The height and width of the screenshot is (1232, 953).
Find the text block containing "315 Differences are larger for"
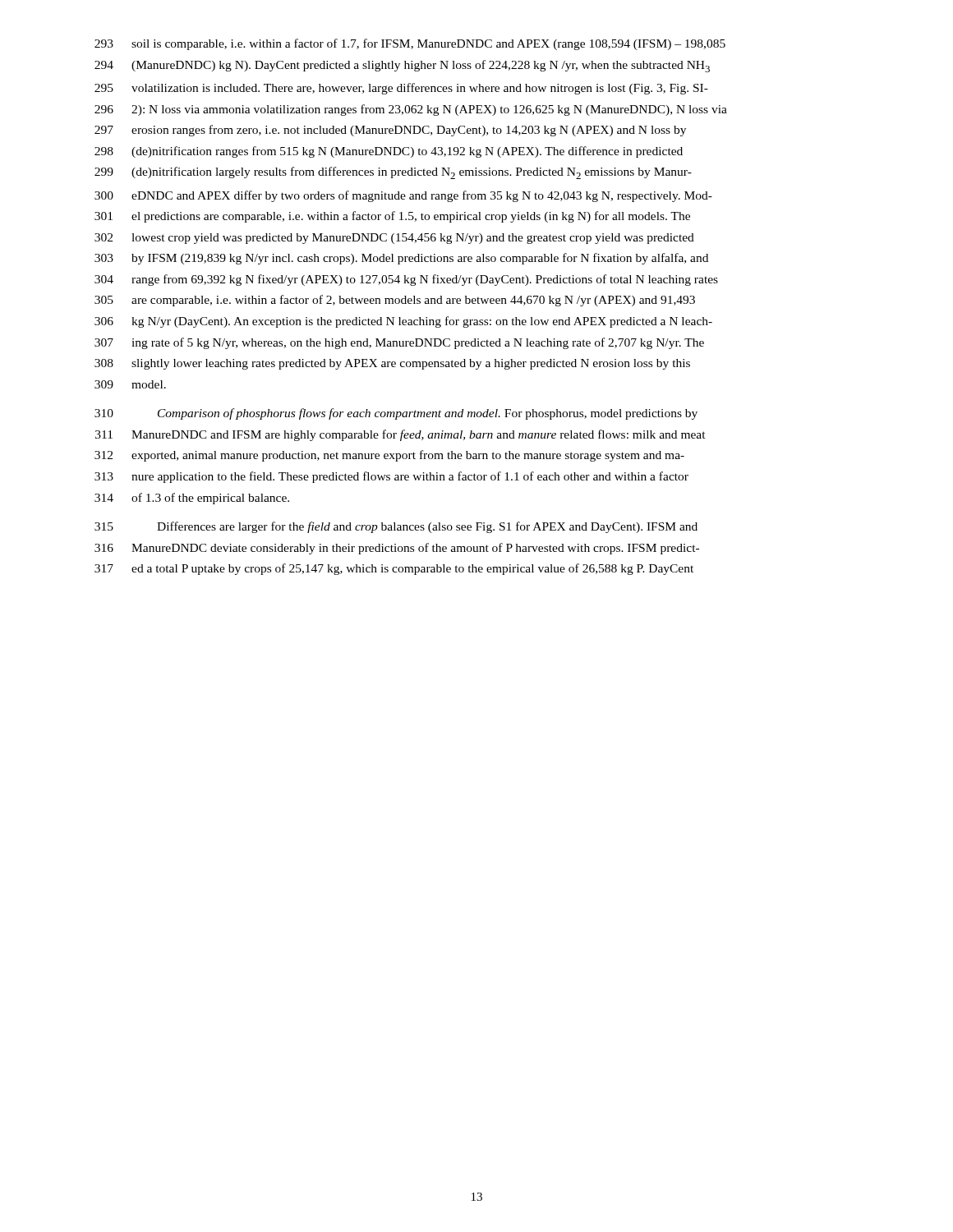485,547
